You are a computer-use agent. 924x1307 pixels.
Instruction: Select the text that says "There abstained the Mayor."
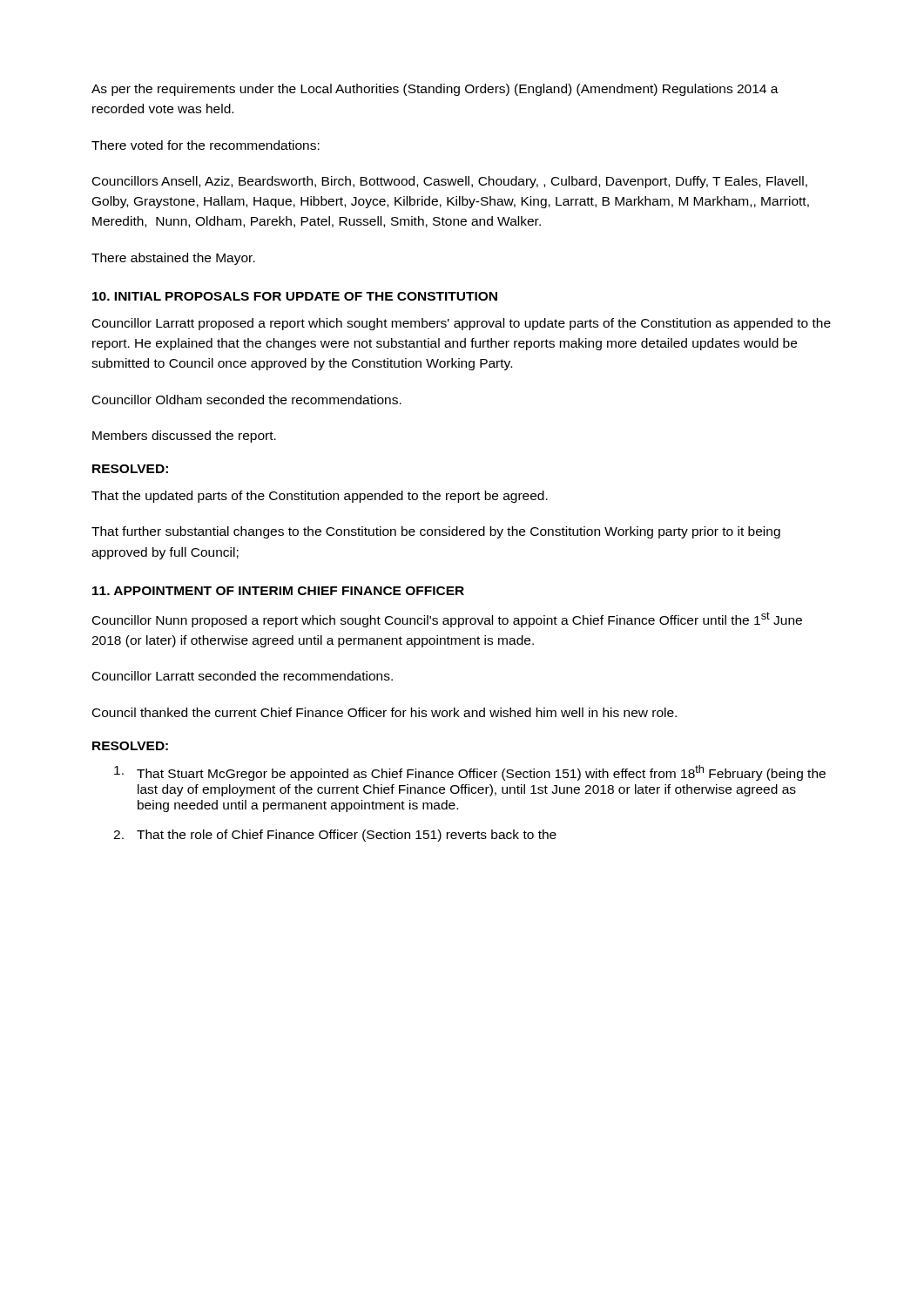tap(174, 257)
